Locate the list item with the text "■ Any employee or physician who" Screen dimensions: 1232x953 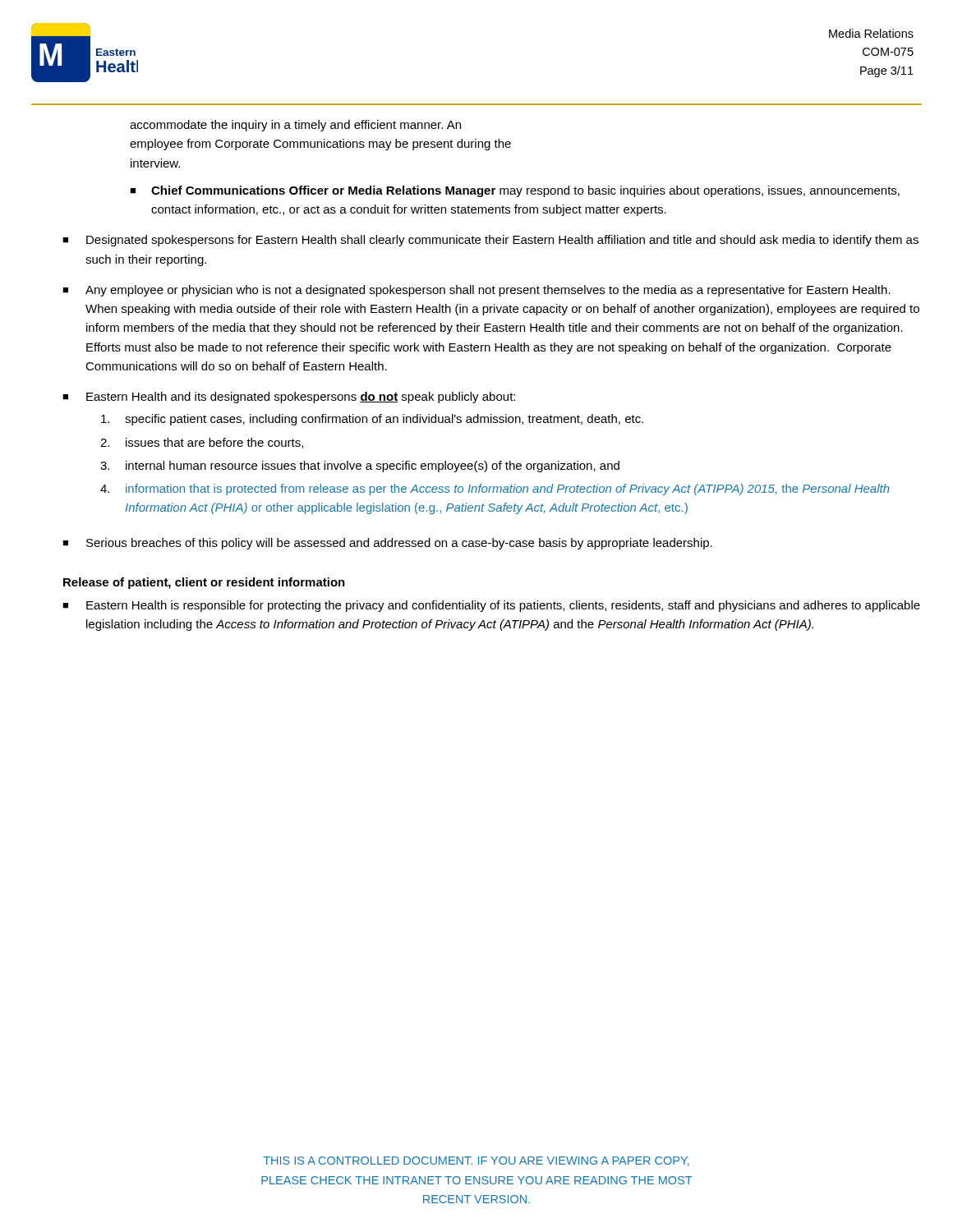point(492,328)
